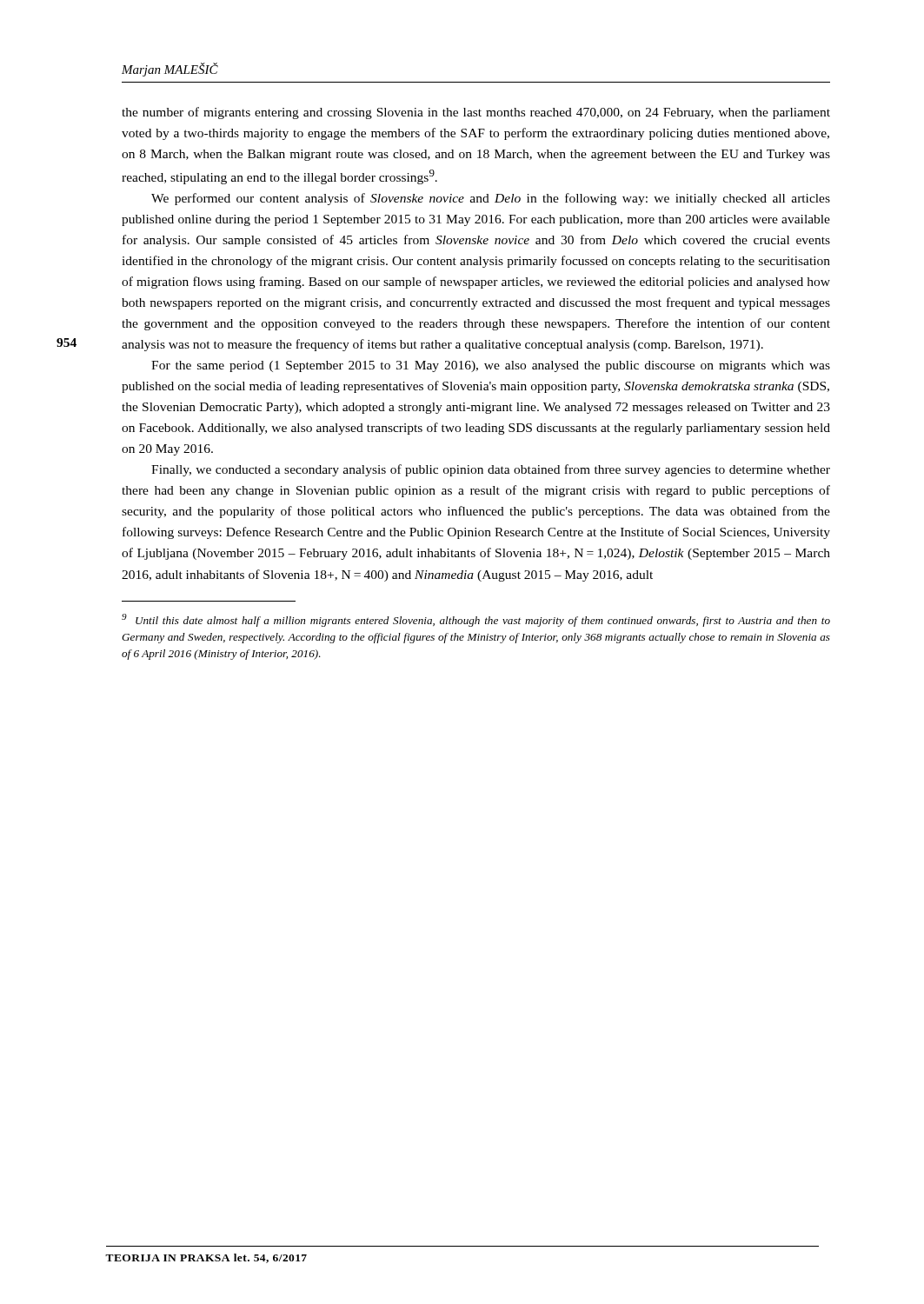Find the passage starting "9 Until this date almost half a"
924x1304 pixels.
(x=476, y=636)
